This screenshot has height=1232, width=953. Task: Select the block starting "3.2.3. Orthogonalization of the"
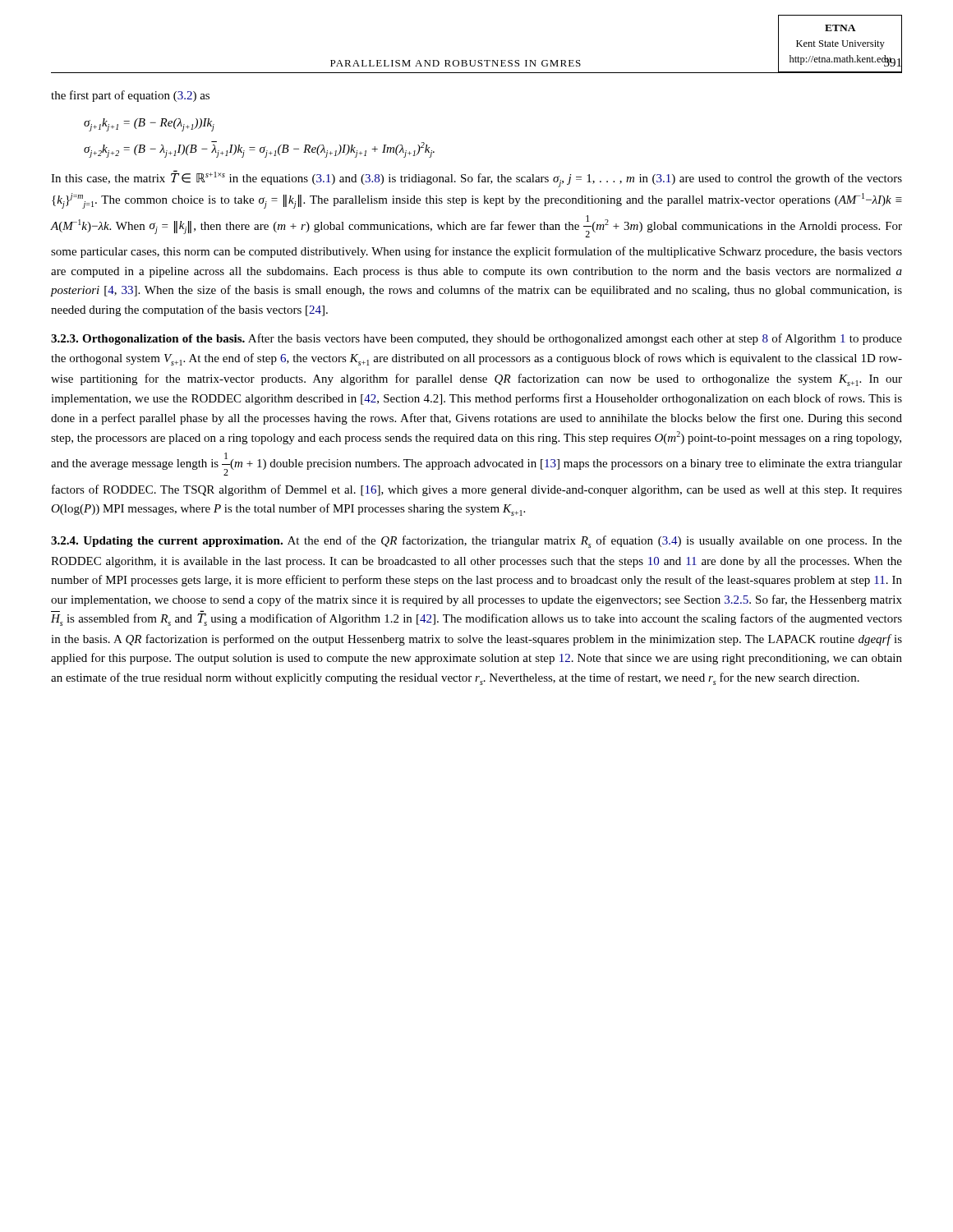[476, 425]
